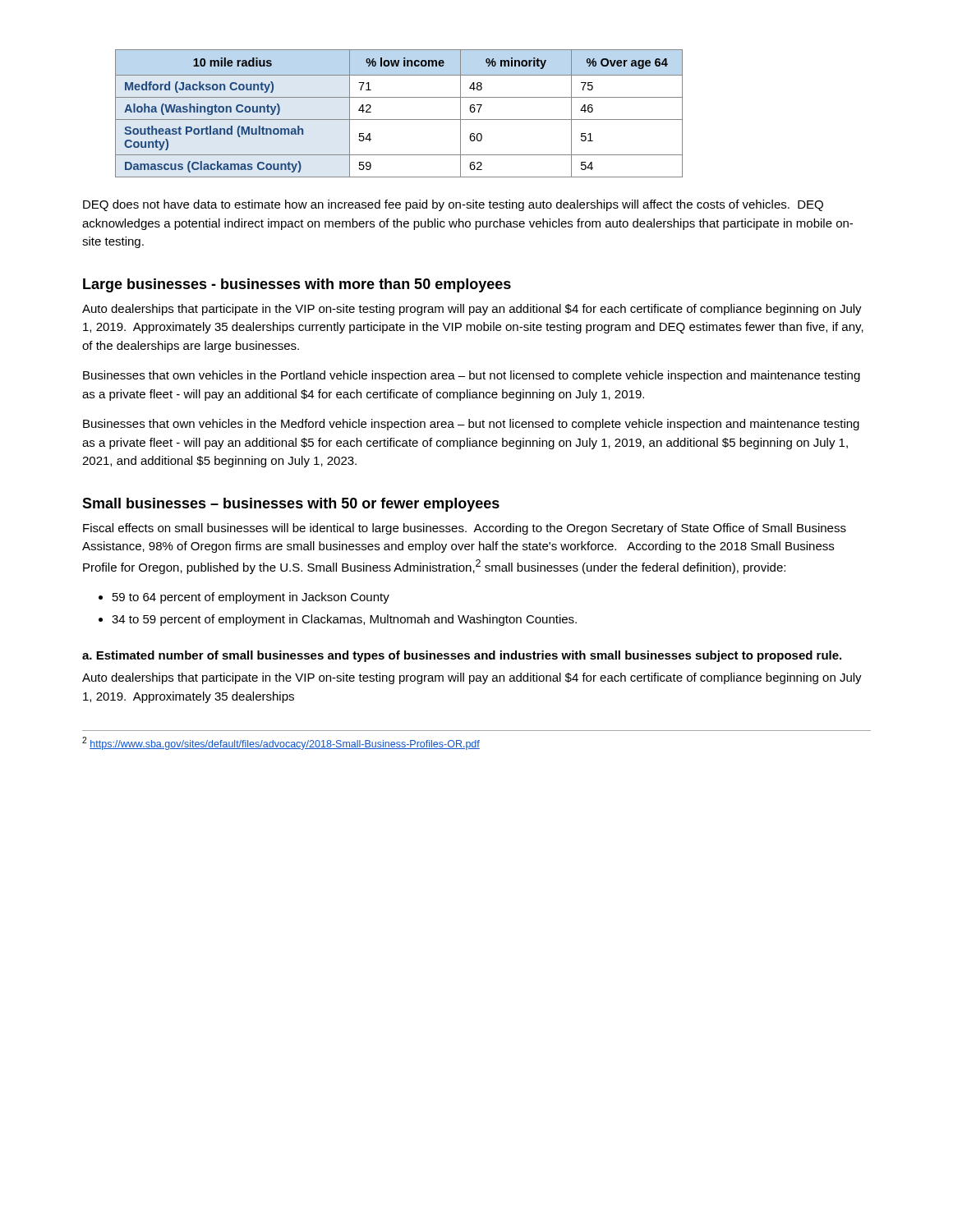Locate the block starting "34 to 59 percent"
The image size is (953, 1232).
point(345,618)
